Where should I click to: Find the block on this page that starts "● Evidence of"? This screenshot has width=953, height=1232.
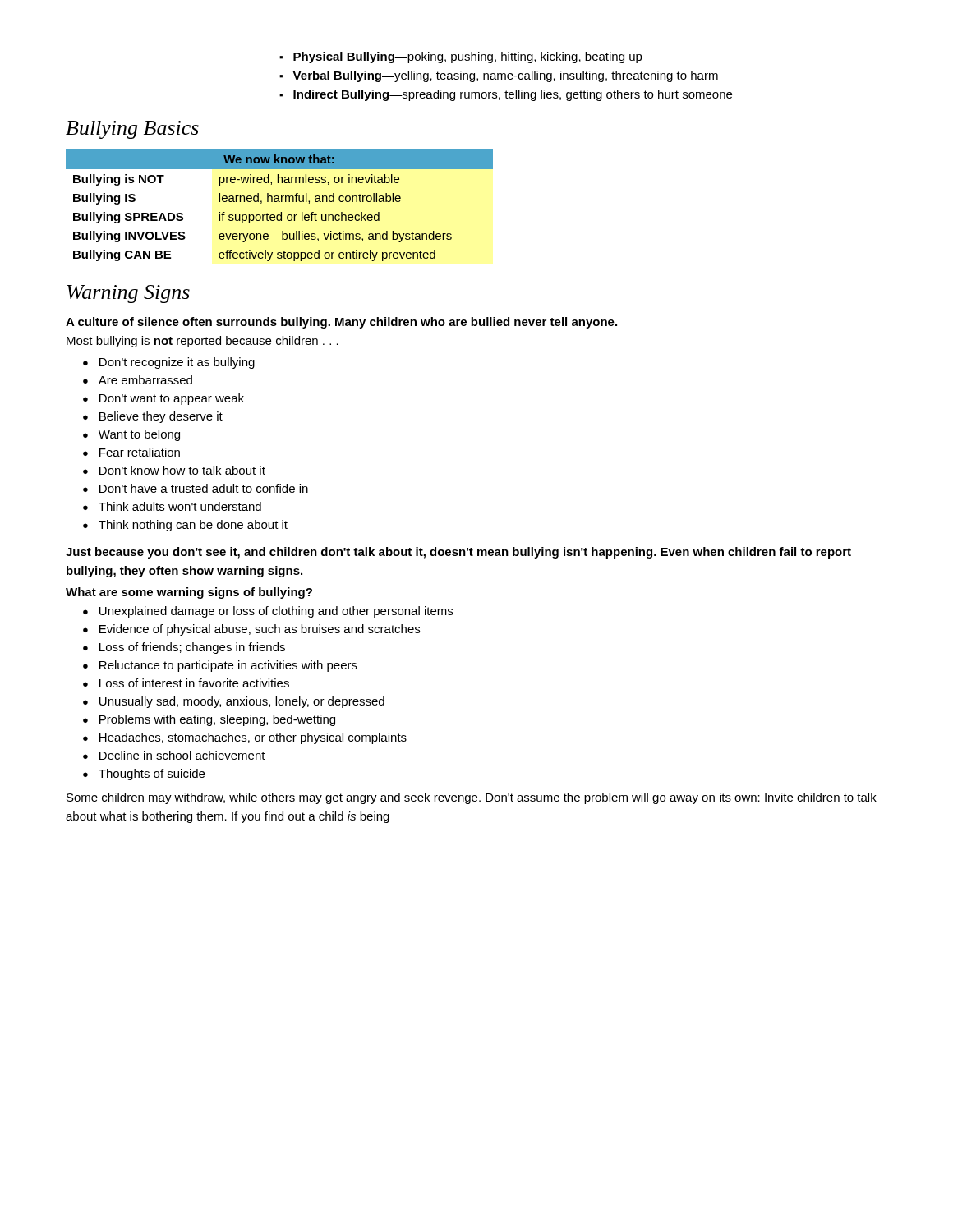click(x=251, y=629)
